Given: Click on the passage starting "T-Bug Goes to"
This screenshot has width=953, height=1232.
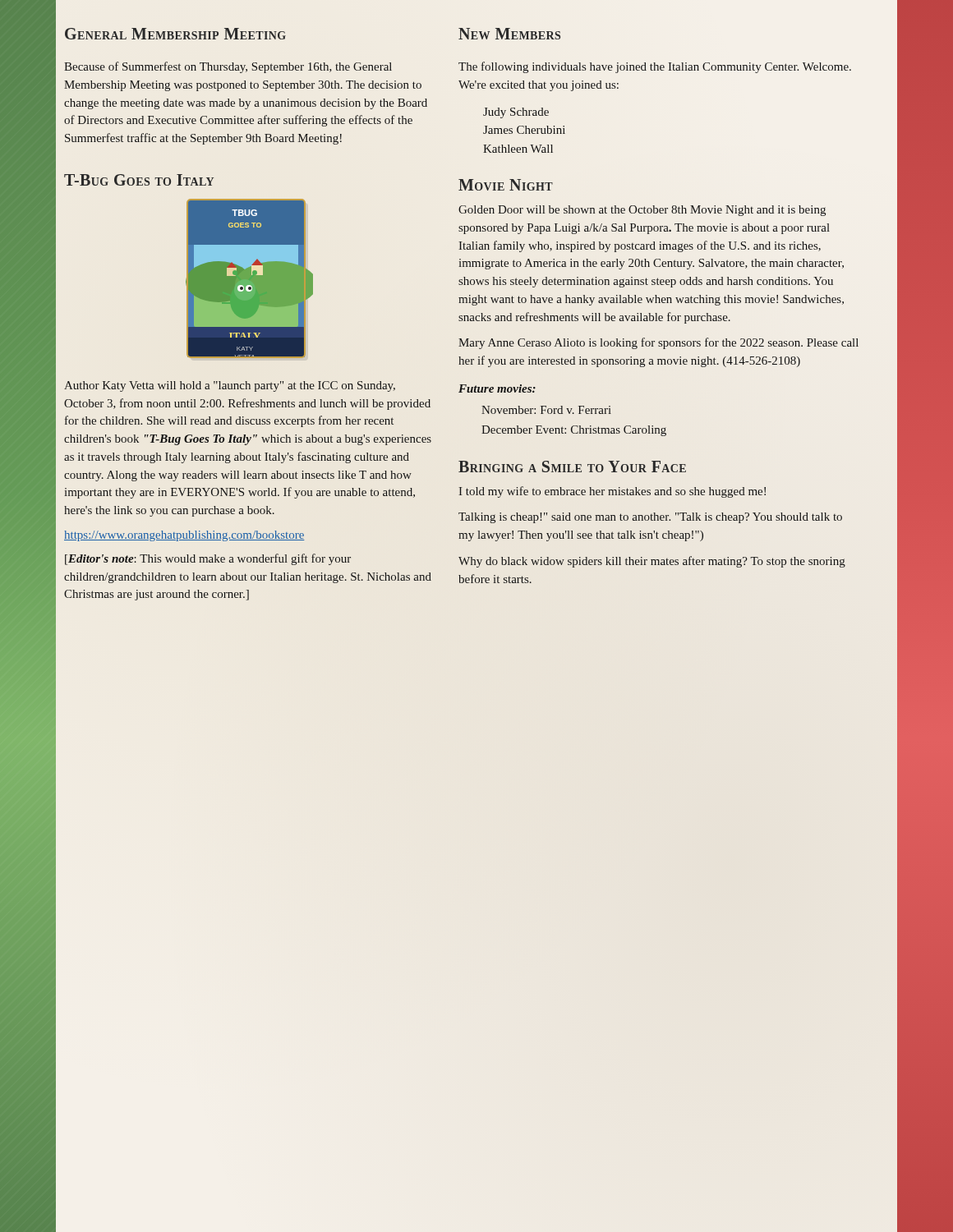Looking at the screenshot, I should coord(139,180).
